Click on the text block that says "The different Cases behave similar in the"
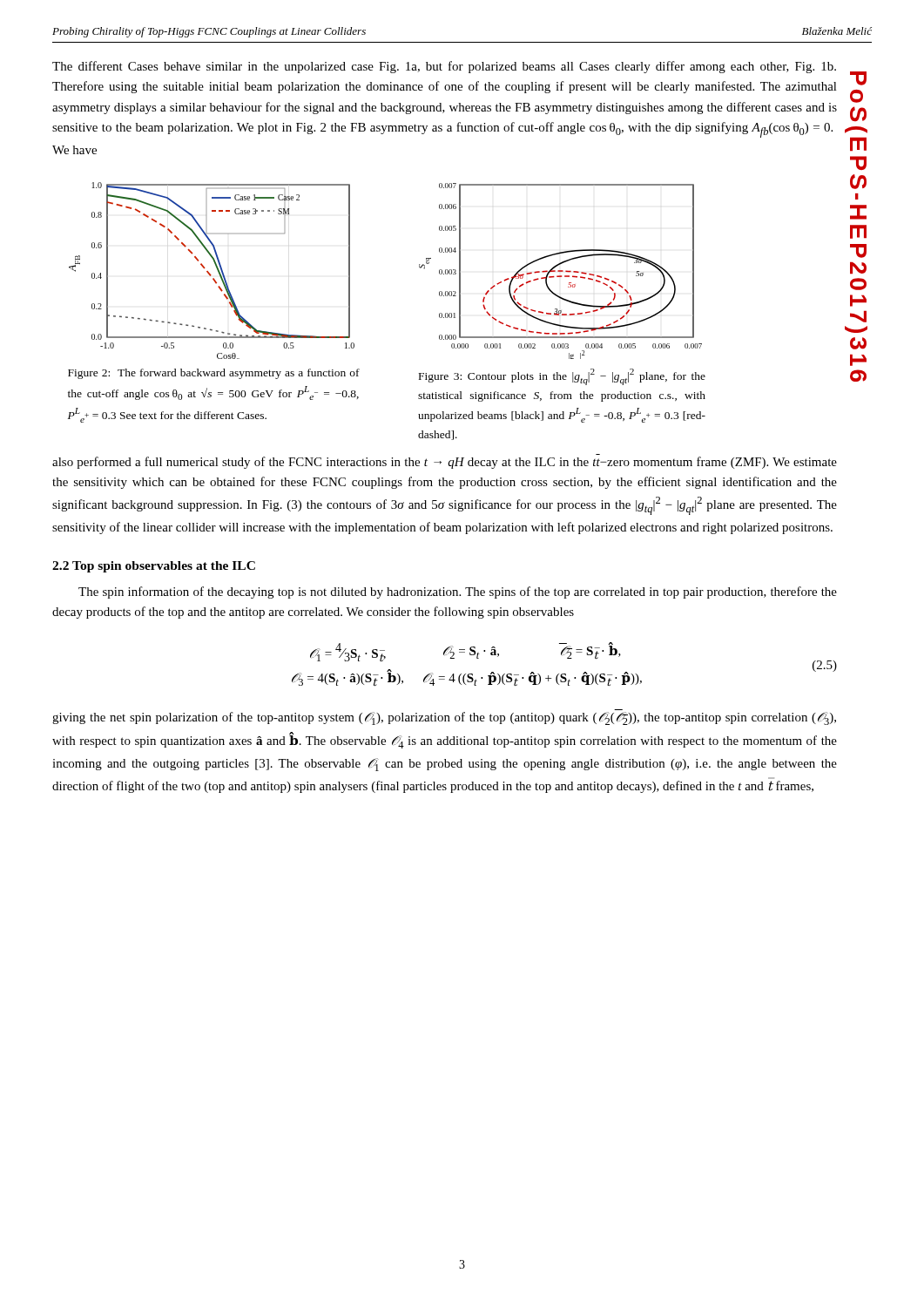The image size is (924, 1307). [x=445, y=108]
